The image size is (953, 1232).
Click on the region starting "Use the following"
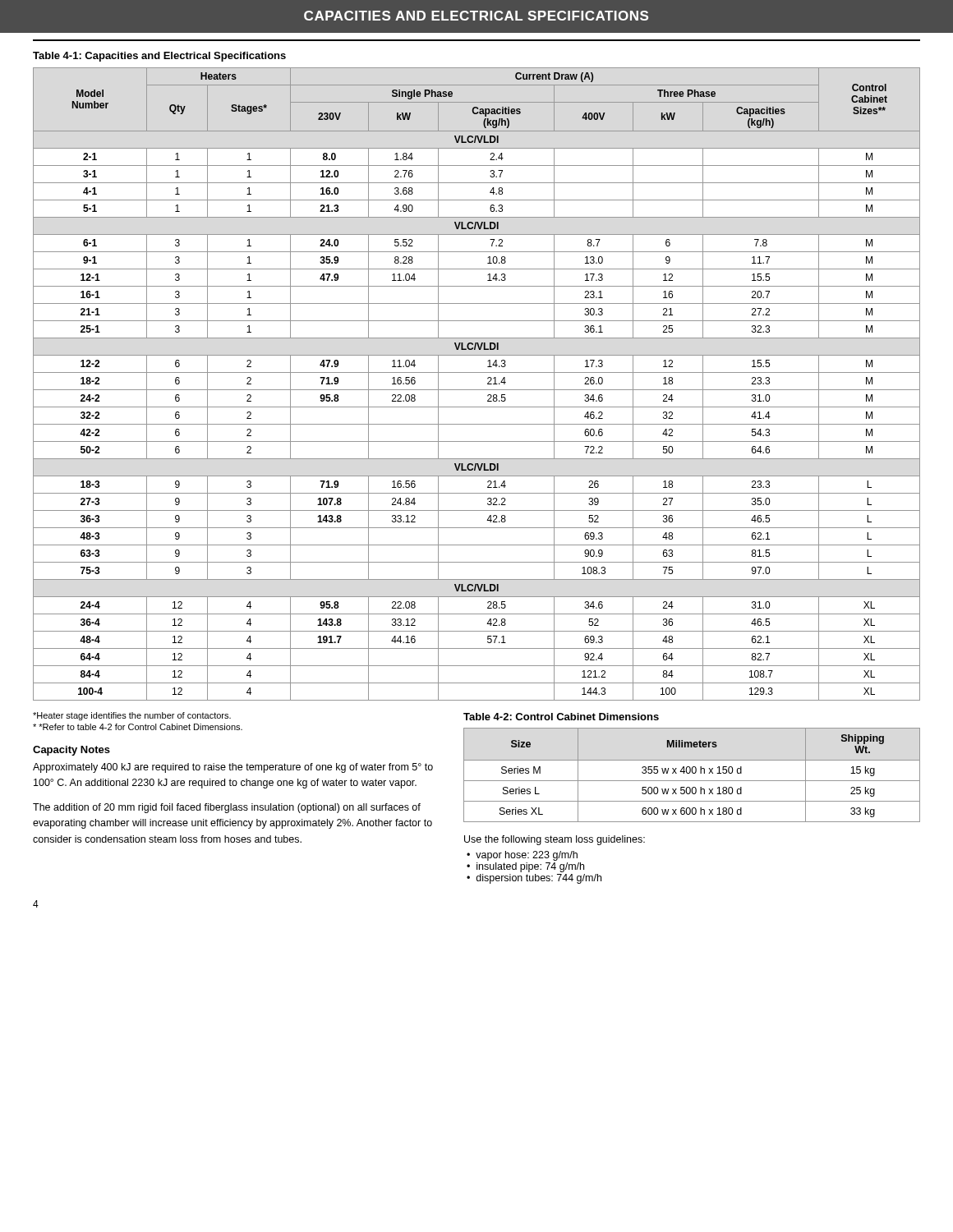point(554,839)
